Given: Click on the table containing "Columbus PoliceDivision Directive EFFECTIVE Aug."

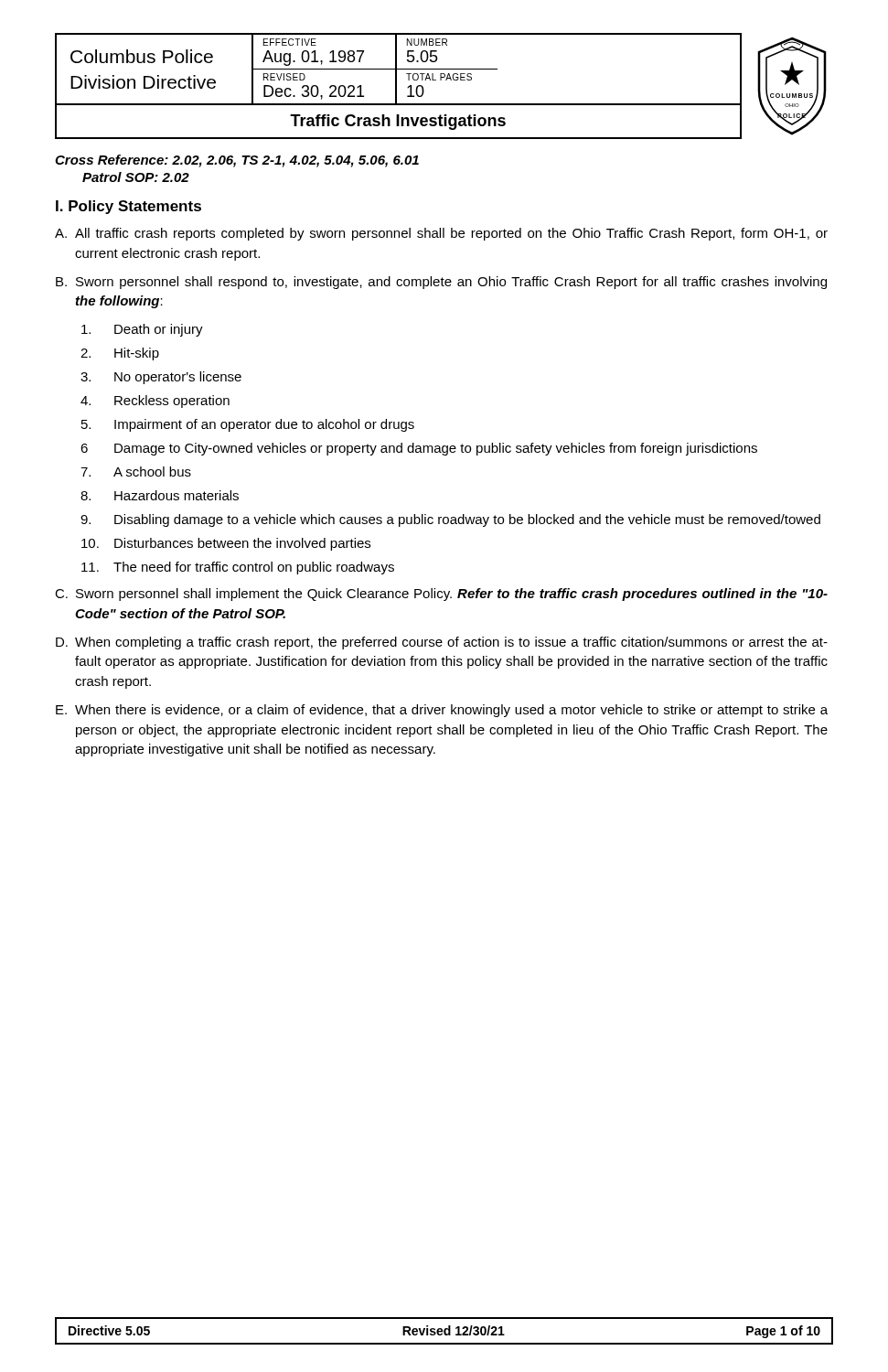Looking at the screenshot, I should 444,86.
